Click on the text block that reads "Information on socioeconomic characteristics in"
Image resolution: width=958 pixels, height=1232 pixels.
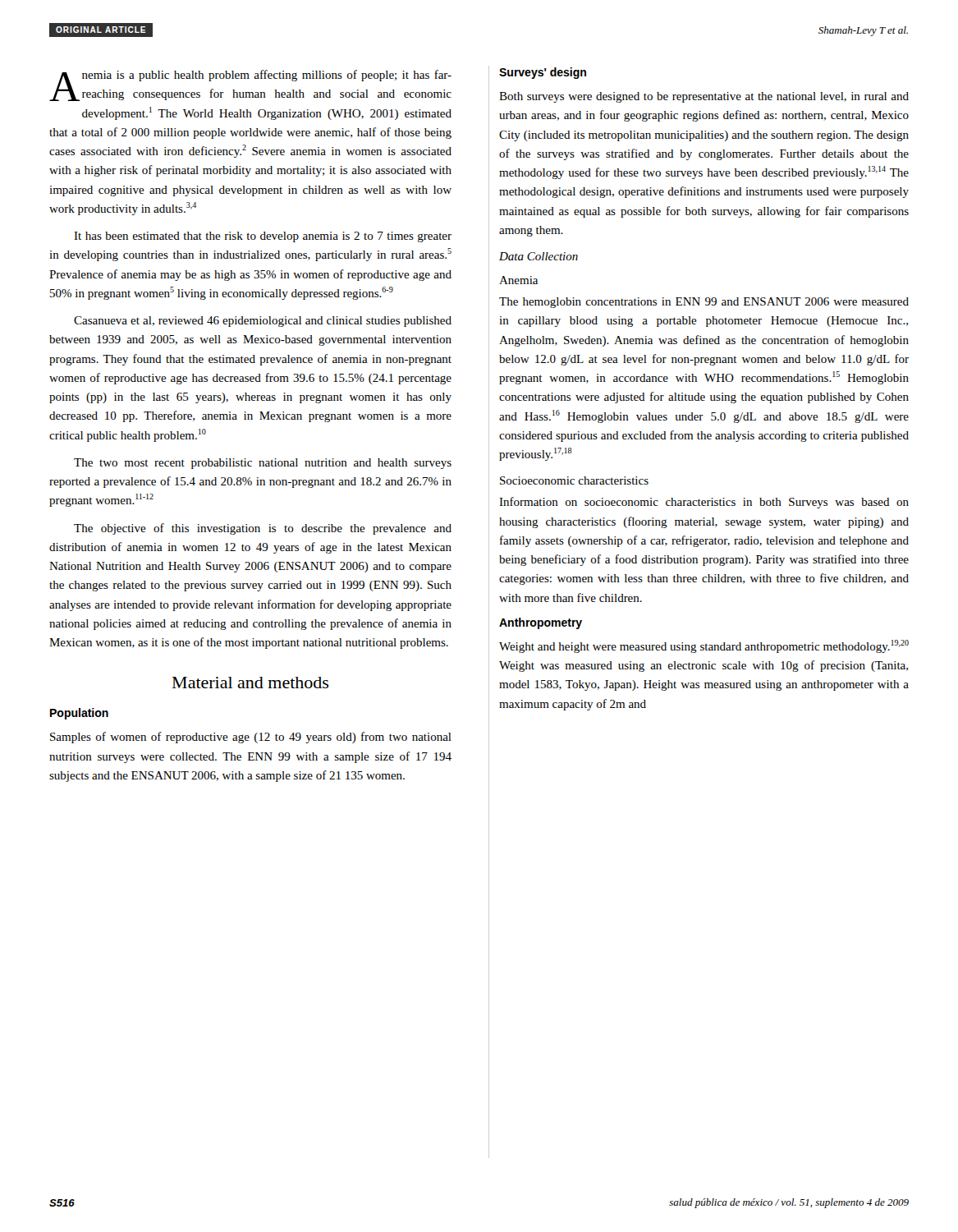point(704,550)
